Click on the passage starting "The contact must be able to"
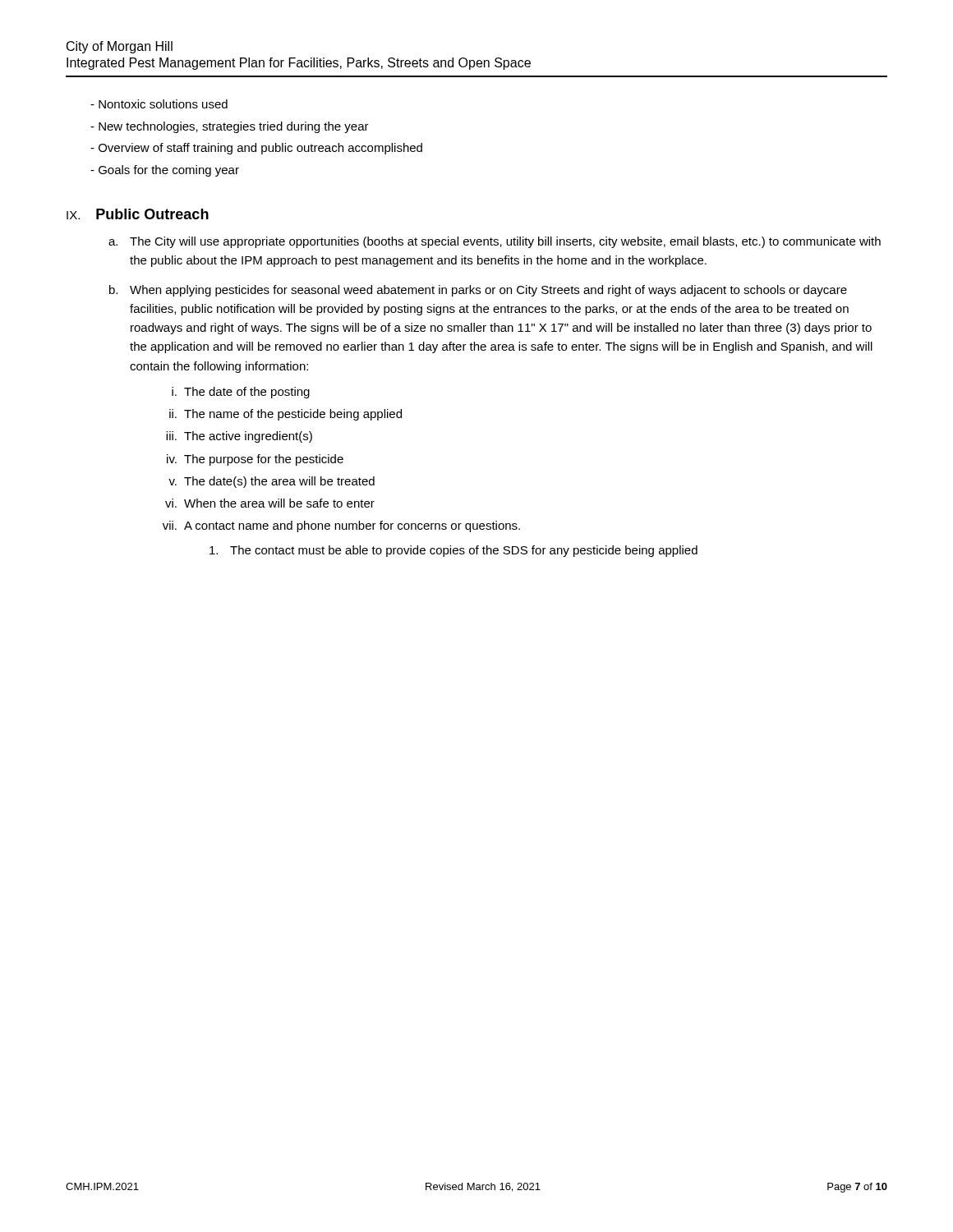 pyautogui.click(x=548, y=550)
